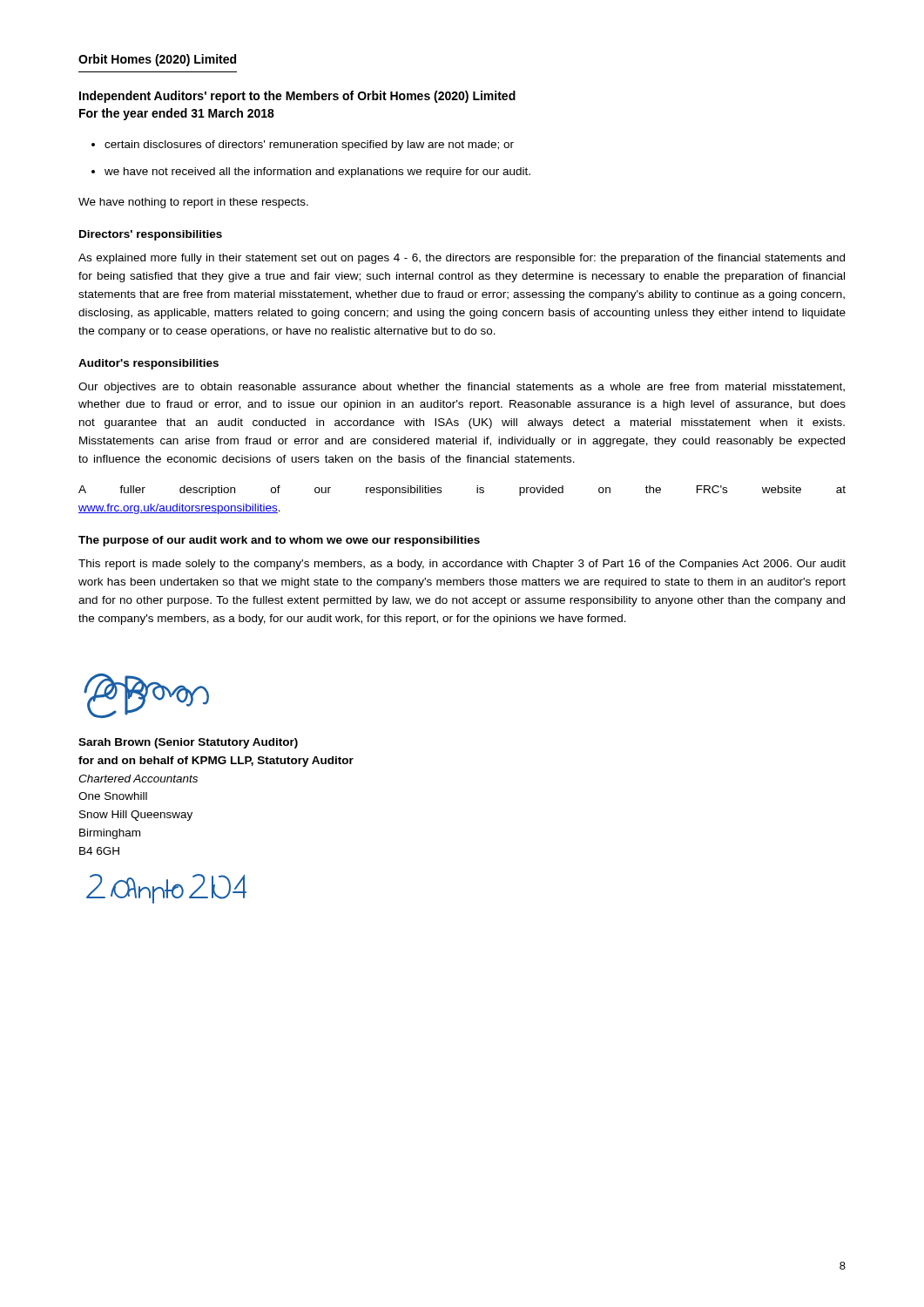Select the text block starting "Independent Auditors' report to the Members of Orbit"
Image resolution: width=924 pixels, height=1307 pixels.
click(297, 104)
